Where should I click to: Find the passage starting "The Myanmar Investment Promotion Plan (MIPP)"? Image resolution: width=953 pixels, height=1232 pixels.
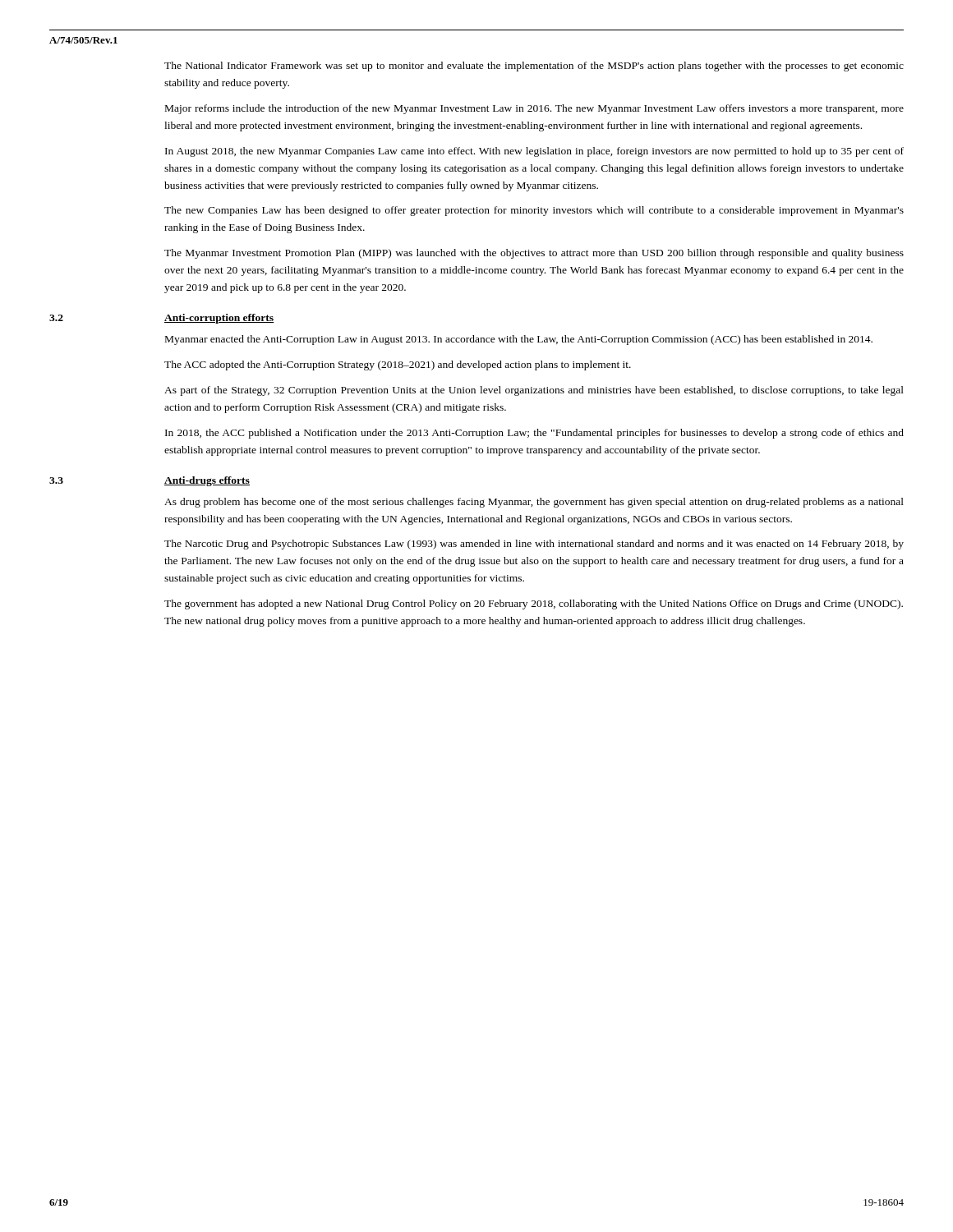534,270
